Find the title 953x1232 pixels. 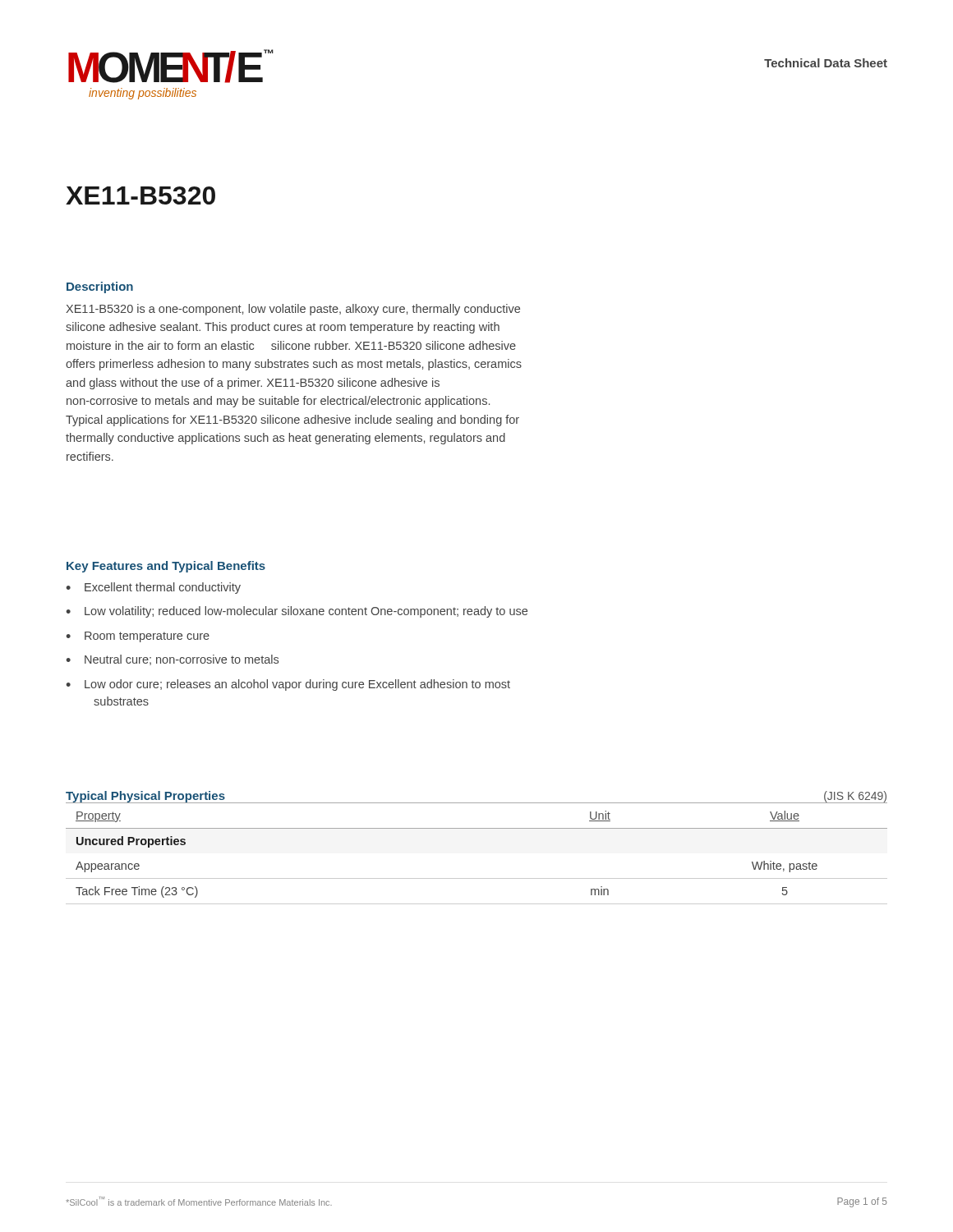(141, 196)
